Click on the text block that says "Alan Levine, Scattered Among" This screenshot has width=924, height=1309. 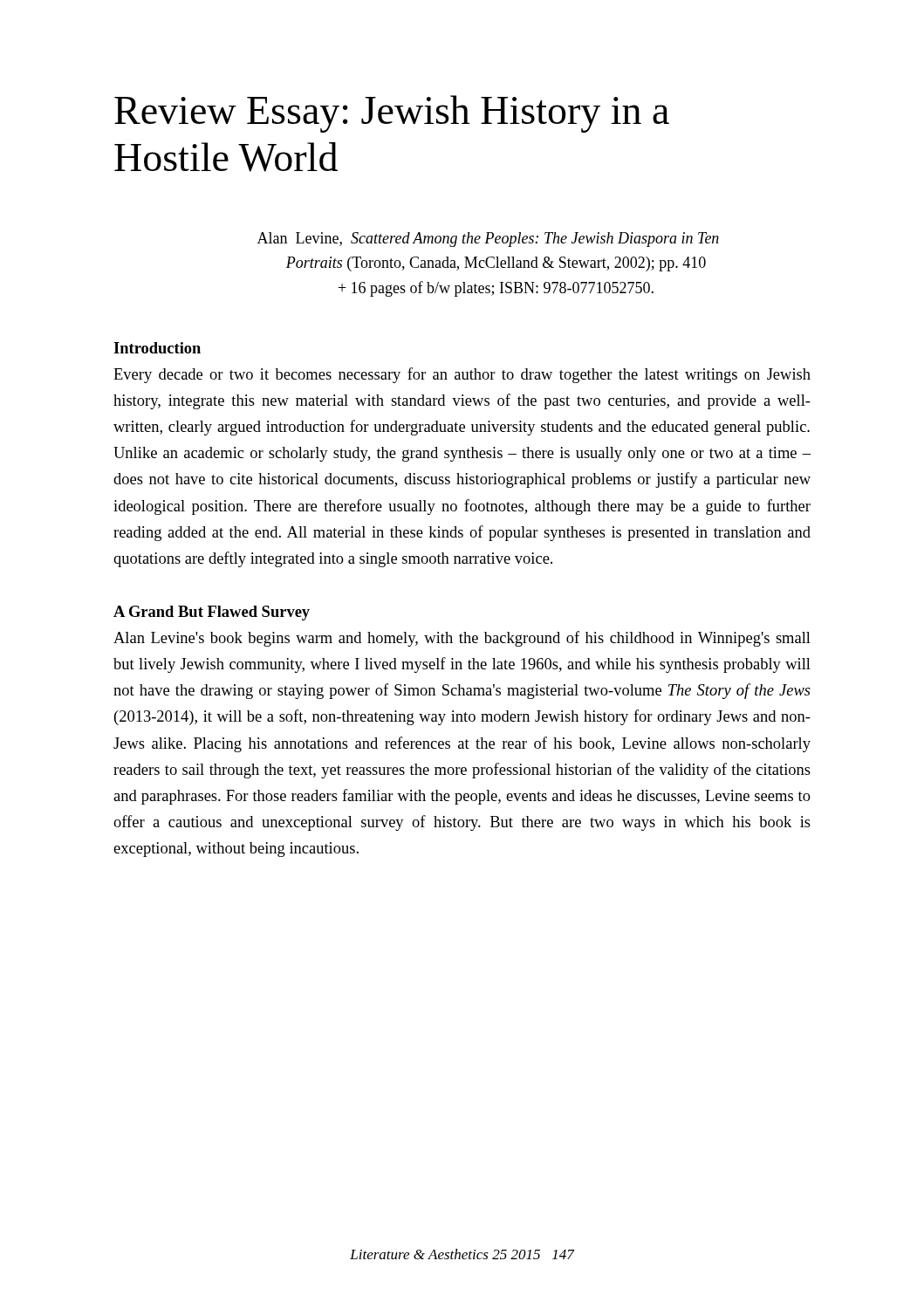click(488, 263)
